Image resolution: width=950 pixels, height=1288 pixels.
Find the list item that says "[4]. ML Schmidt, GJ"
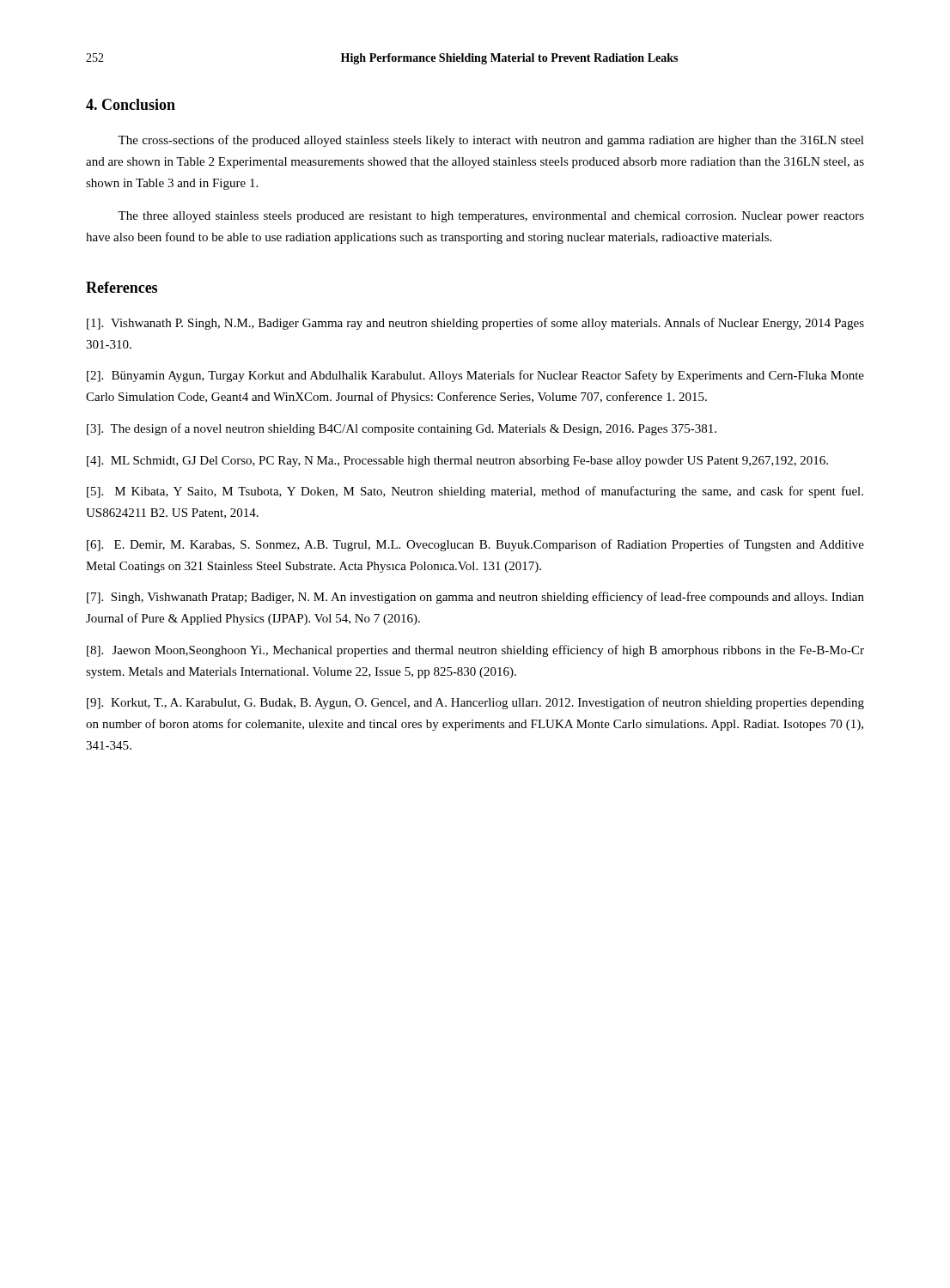(457, 460)
